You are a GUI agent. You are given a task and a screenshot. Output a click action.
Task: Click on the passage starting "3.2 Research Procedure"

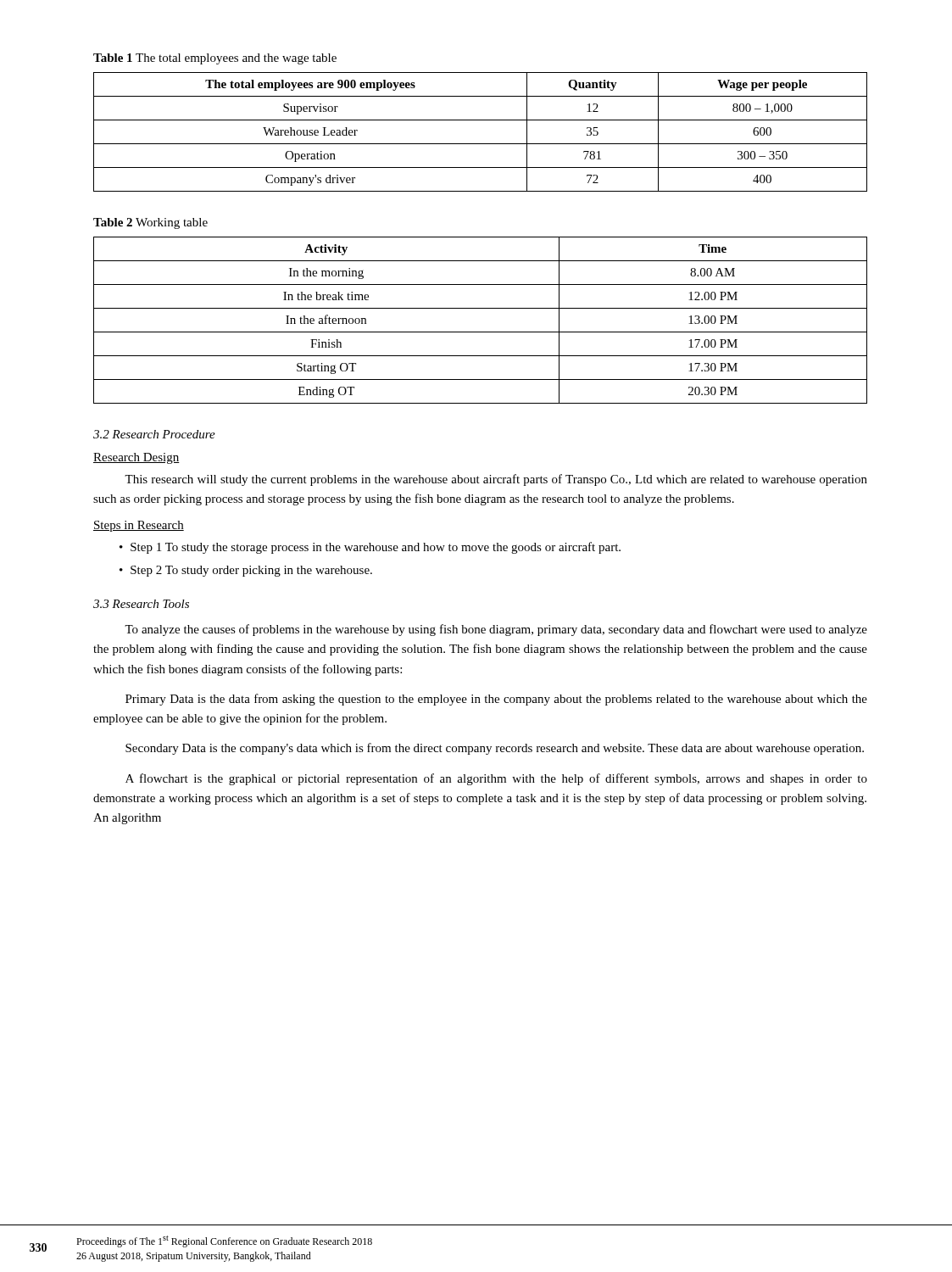coord(154,434)
